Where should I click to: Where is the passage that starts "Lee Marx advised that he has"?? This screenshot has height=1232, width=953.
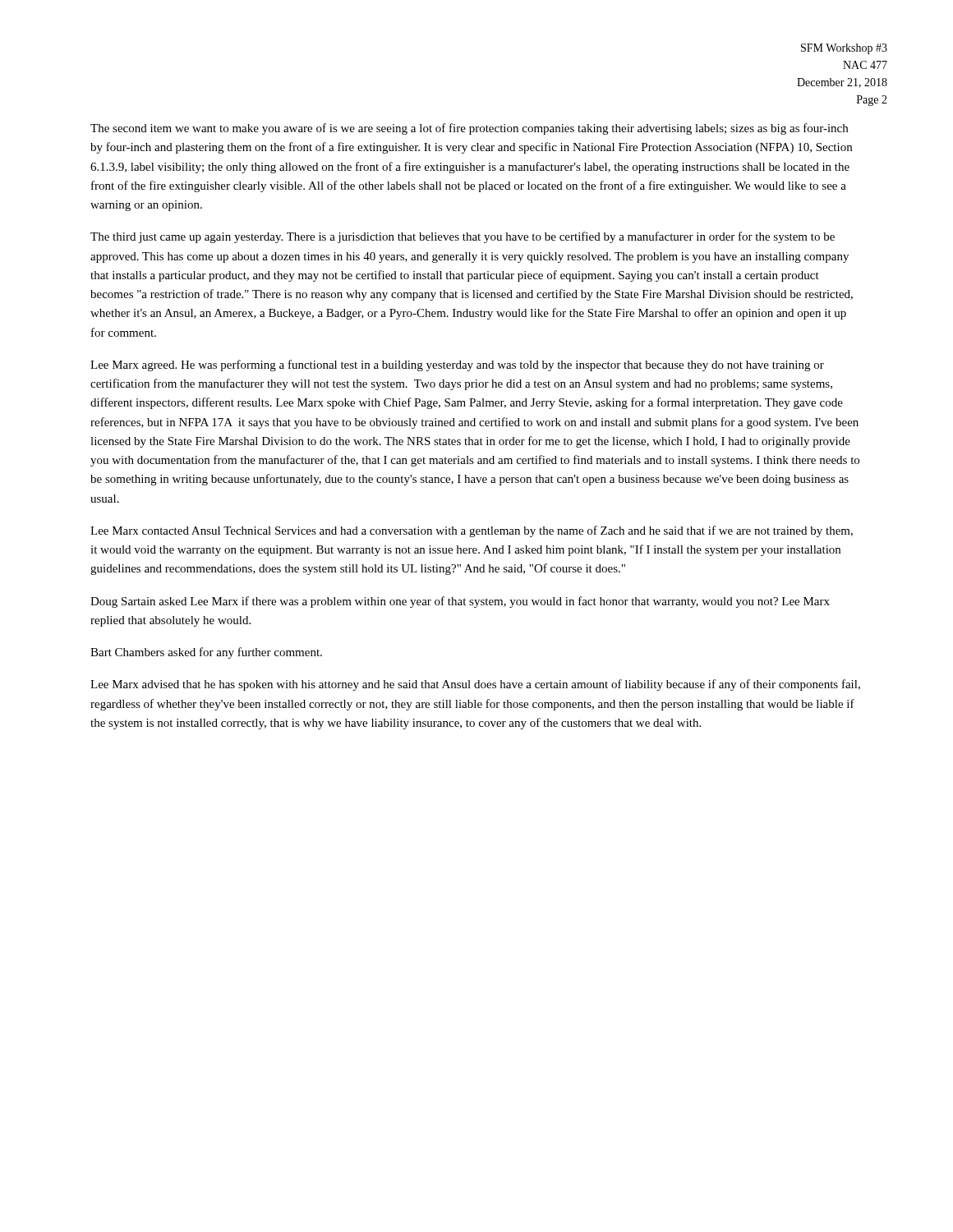(476, 703)
